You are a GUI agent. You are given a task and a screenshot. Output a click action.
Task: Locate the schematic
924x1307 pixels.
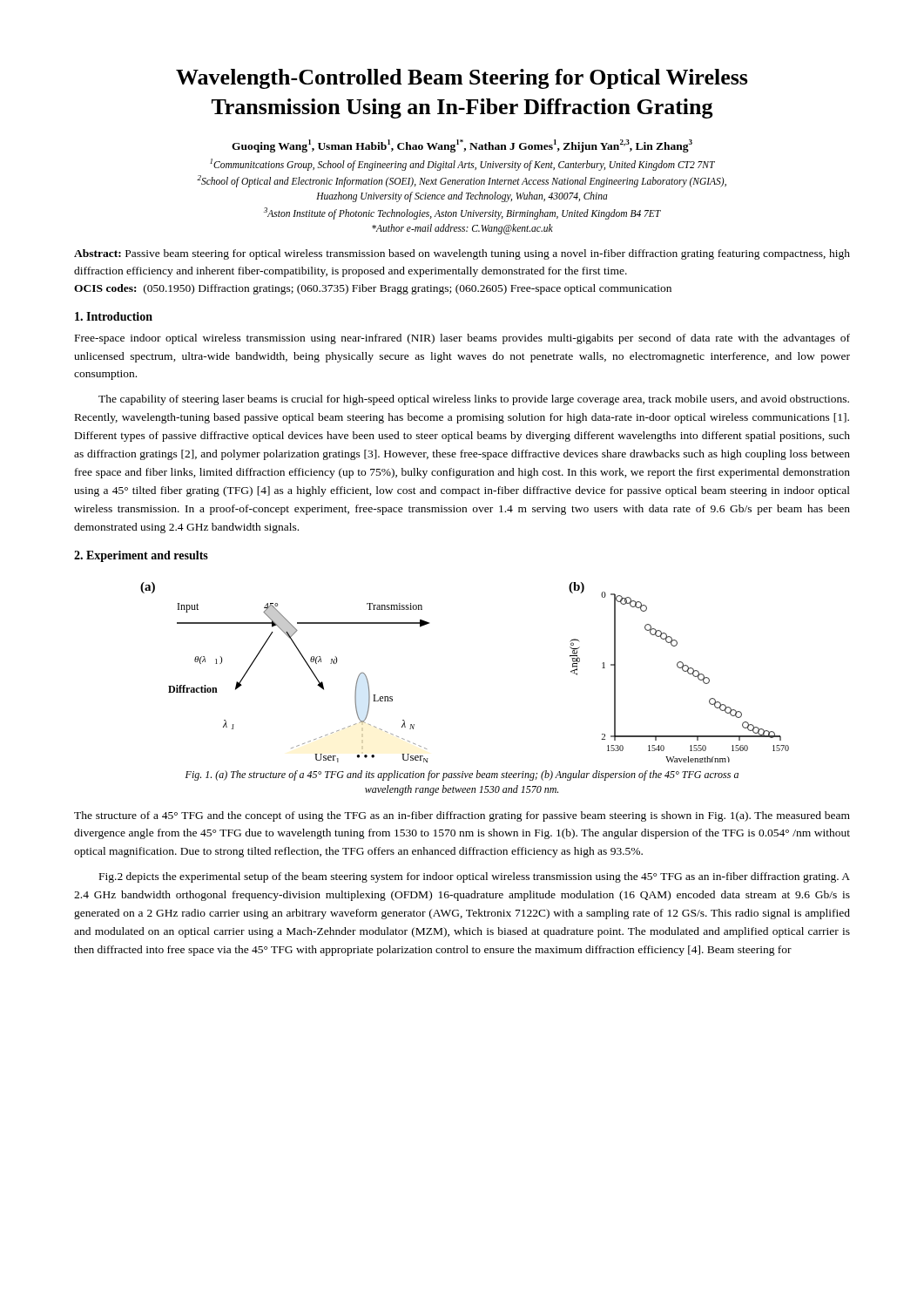462,668
